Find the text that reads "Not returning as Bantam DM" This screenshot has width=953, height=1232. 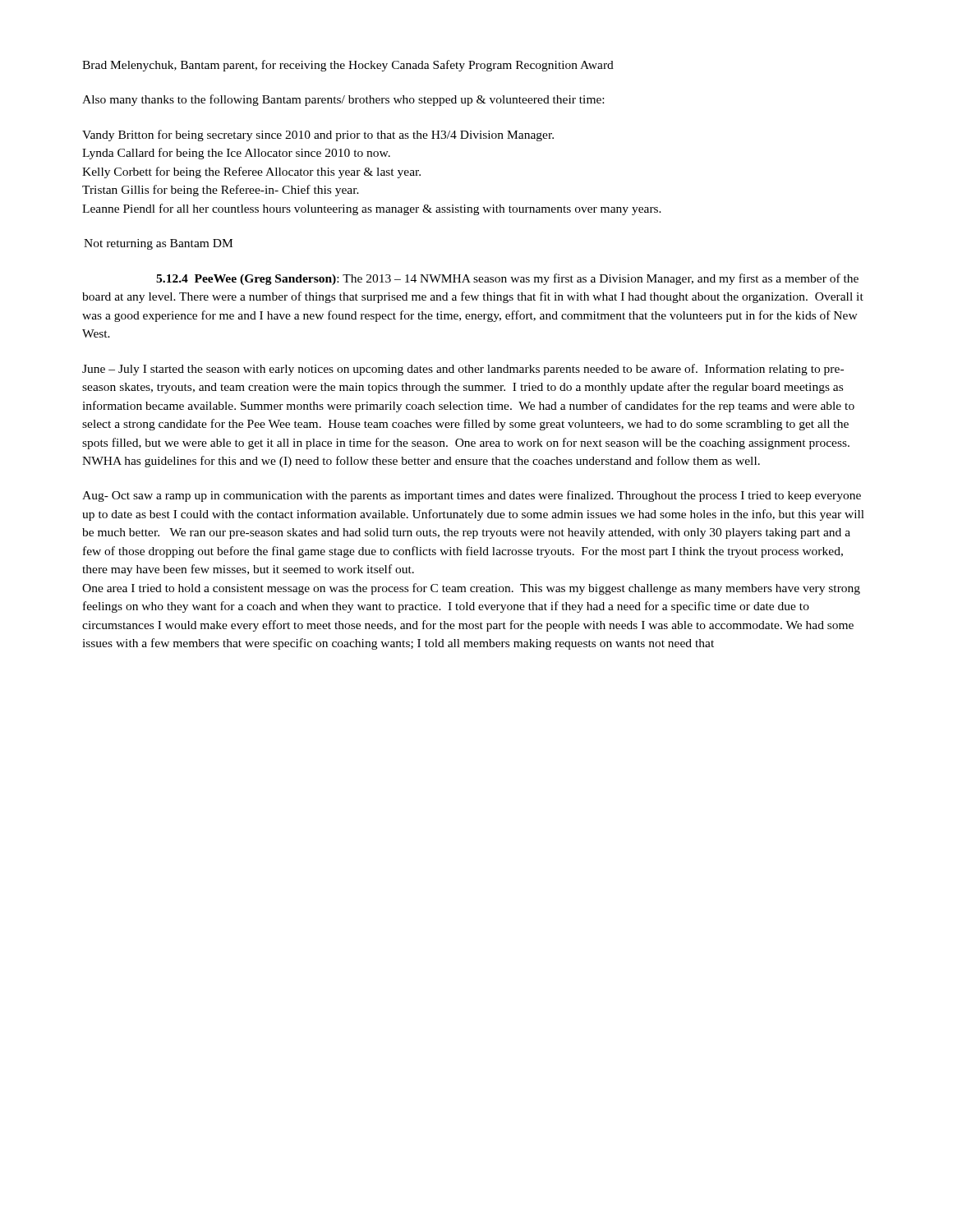click(x=158, y=243)
